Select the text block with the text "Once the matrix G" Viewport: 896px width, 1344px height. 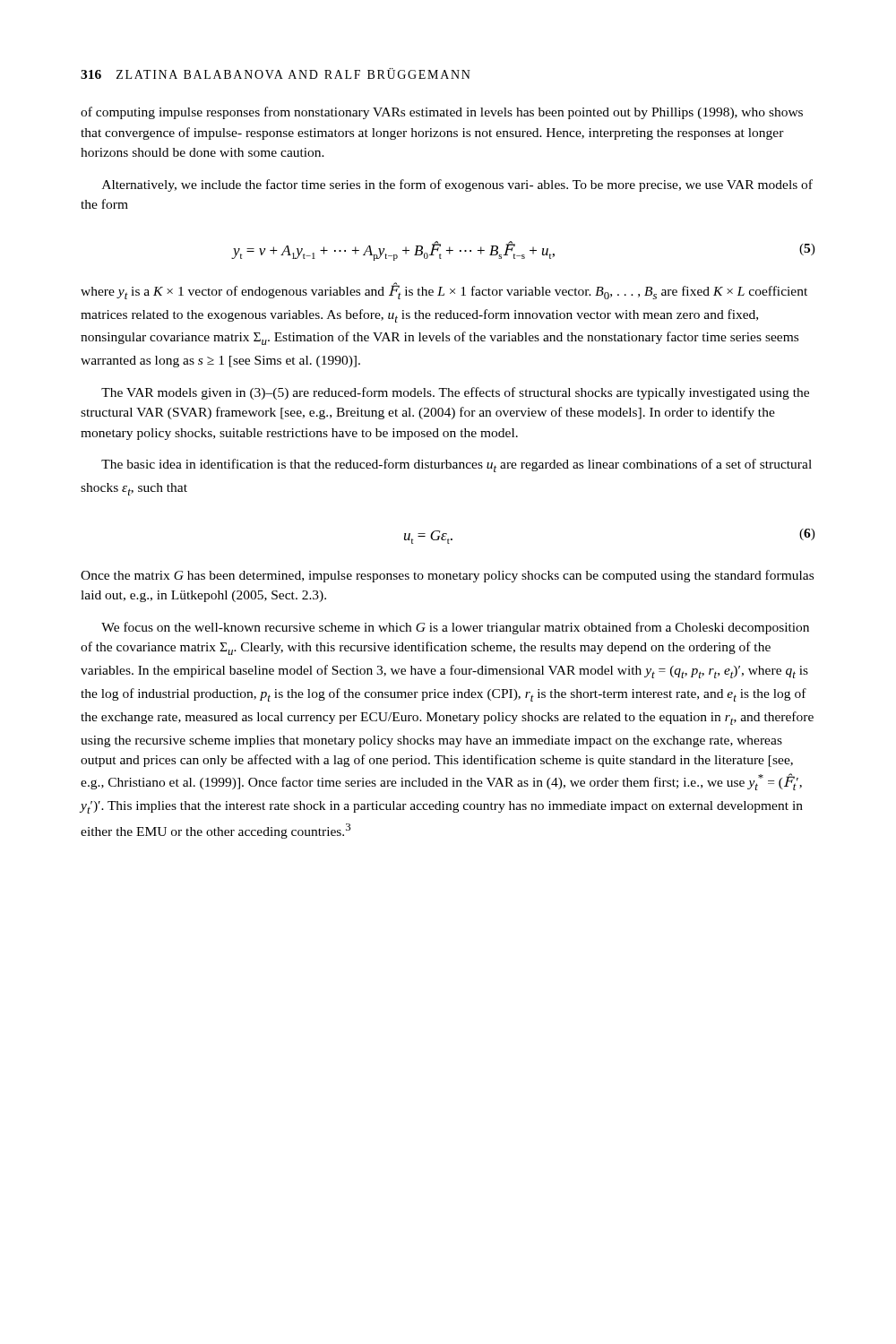[x=448, y=585]
